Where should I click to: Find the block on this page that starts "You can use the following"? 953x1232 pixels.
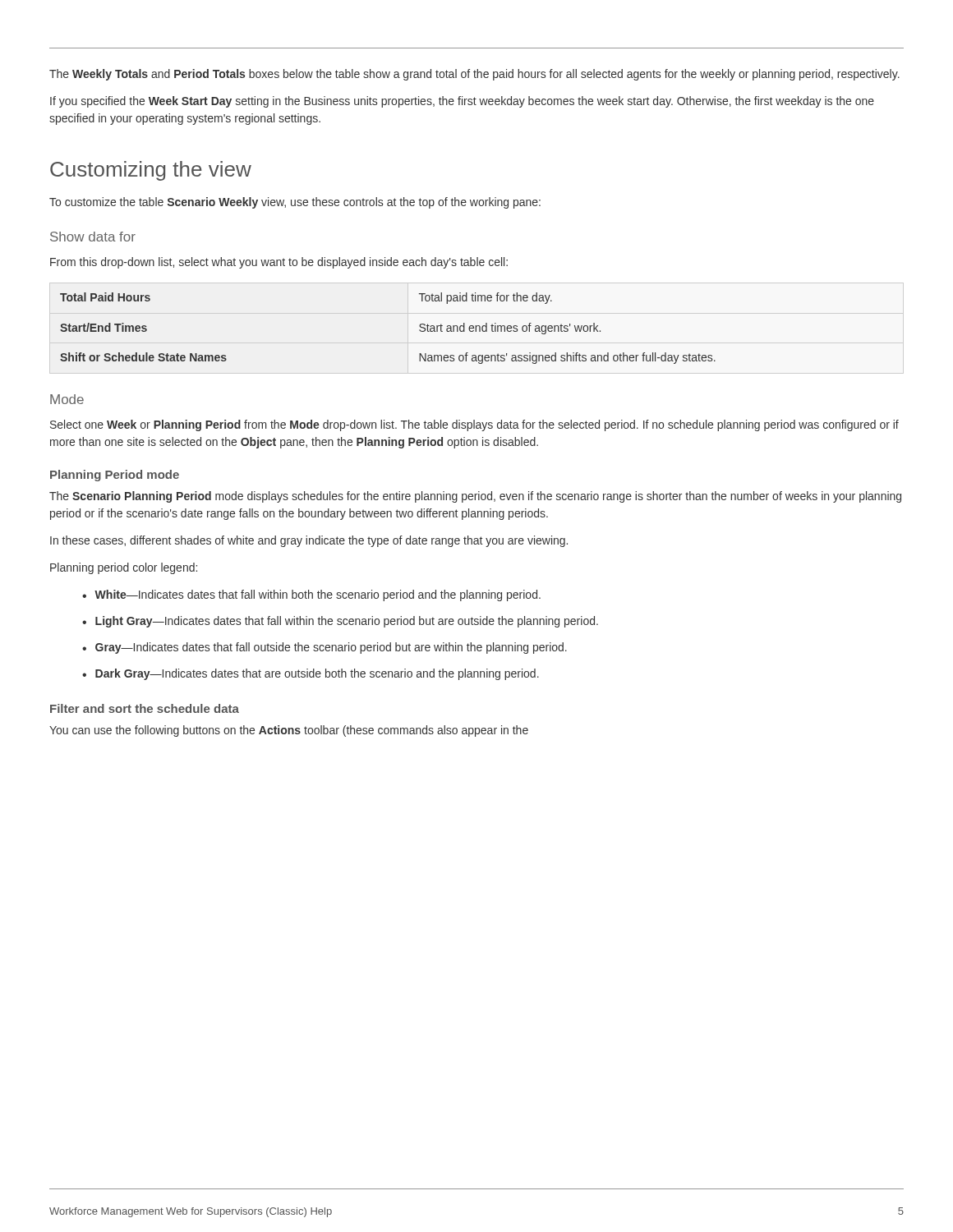tap(289, 730)
